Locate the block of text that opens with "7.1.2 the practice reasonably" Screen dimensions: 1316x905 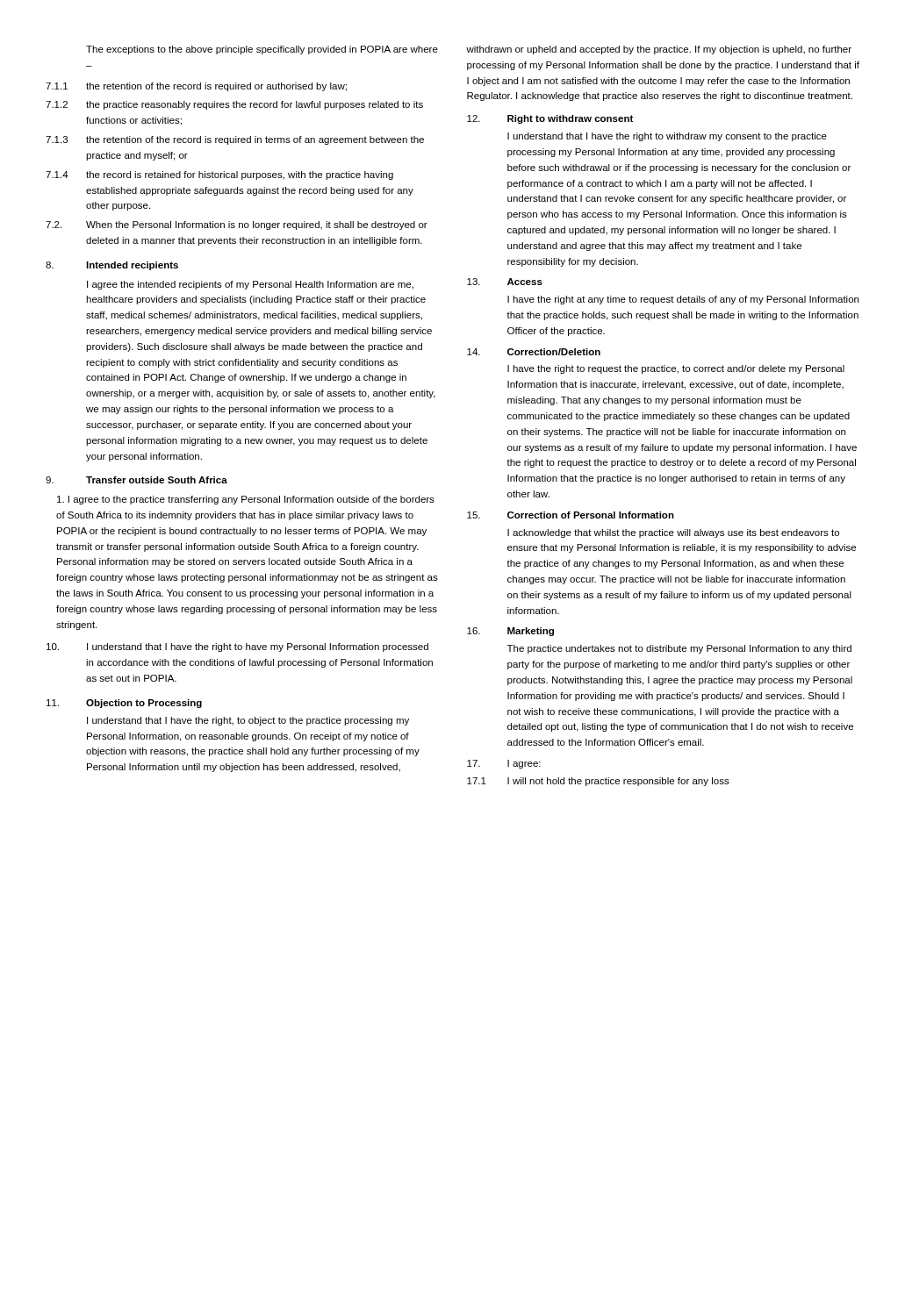pyautogui.click(x=242, y=113)
